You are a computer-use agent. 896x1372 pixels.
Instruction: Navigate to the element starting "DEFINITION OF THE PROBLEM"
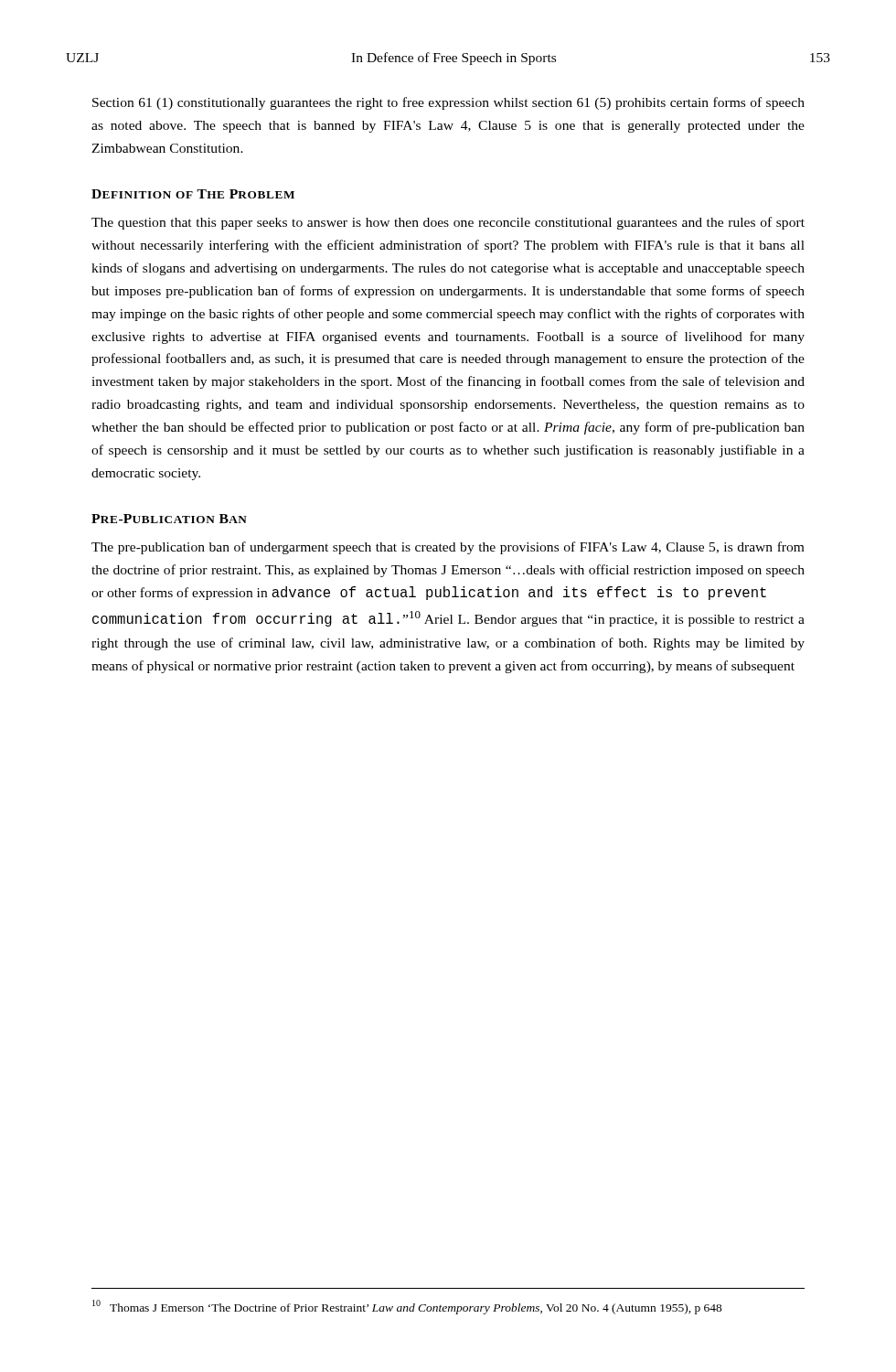point(193,193)
